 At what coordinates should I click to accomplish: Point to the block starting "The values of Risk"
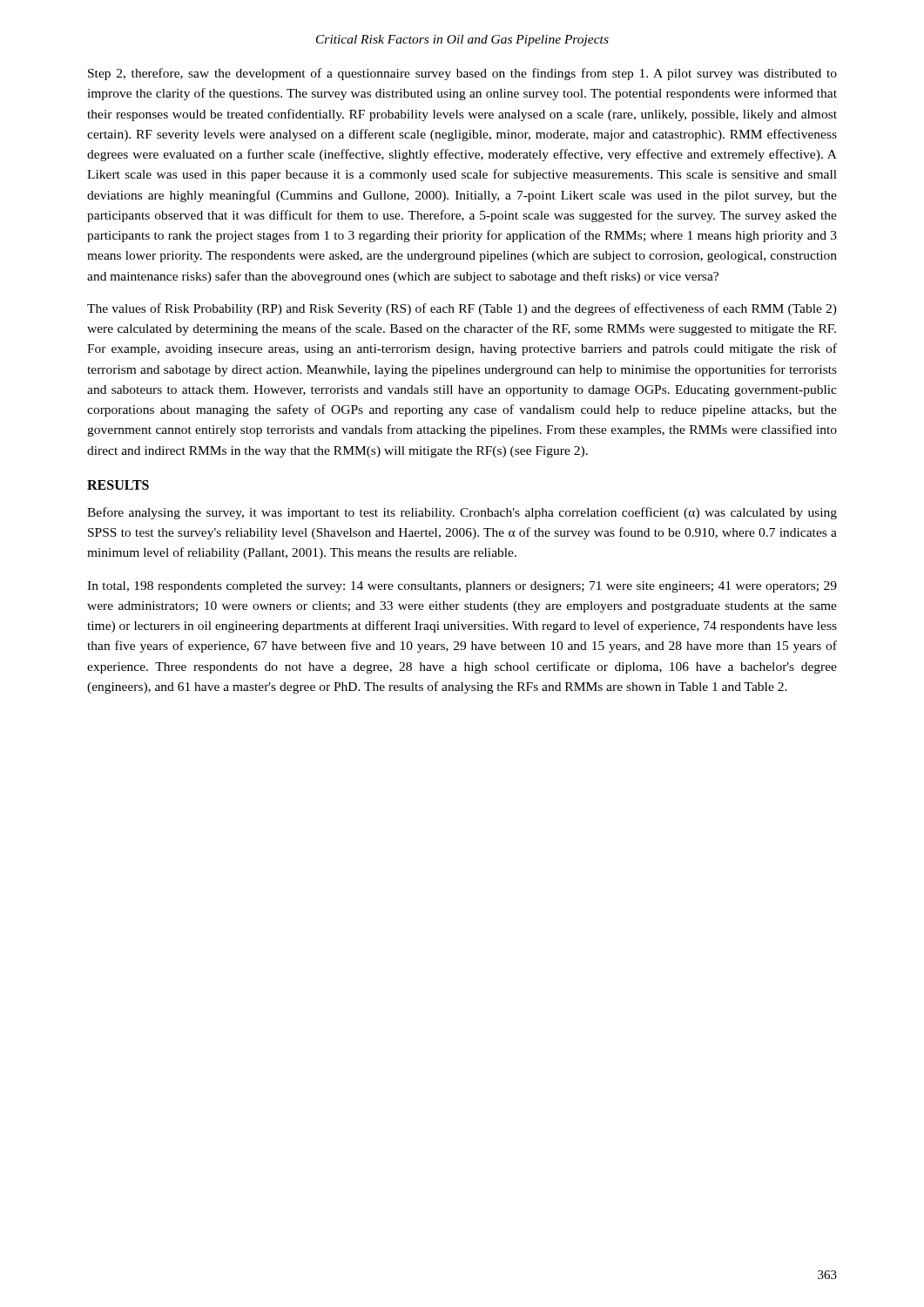click(462, 379)
